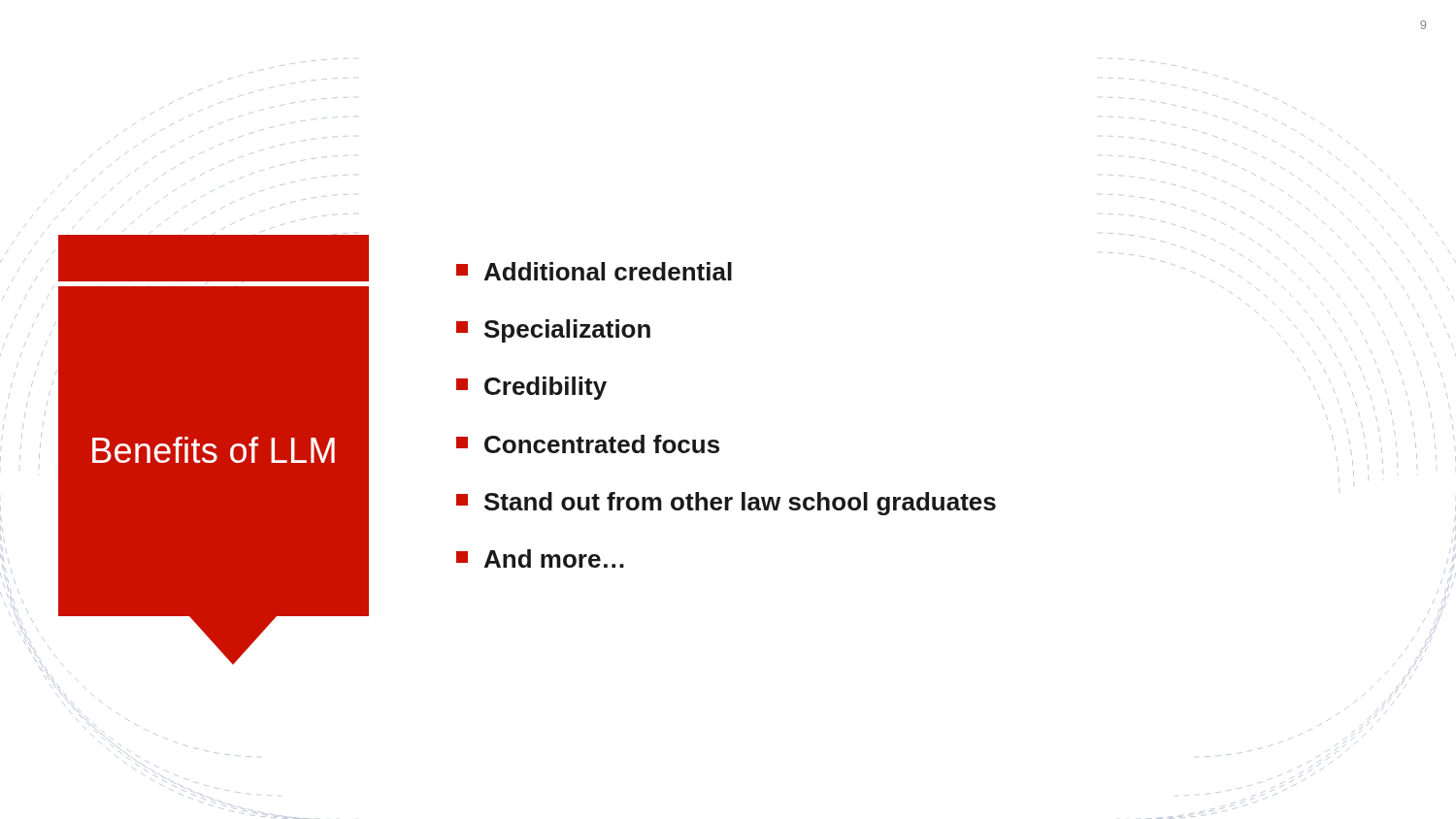Select the text block starting "Stand out from other law school"
The height and width of the screenshot is (819, 1456).
(x=726, y=502)
